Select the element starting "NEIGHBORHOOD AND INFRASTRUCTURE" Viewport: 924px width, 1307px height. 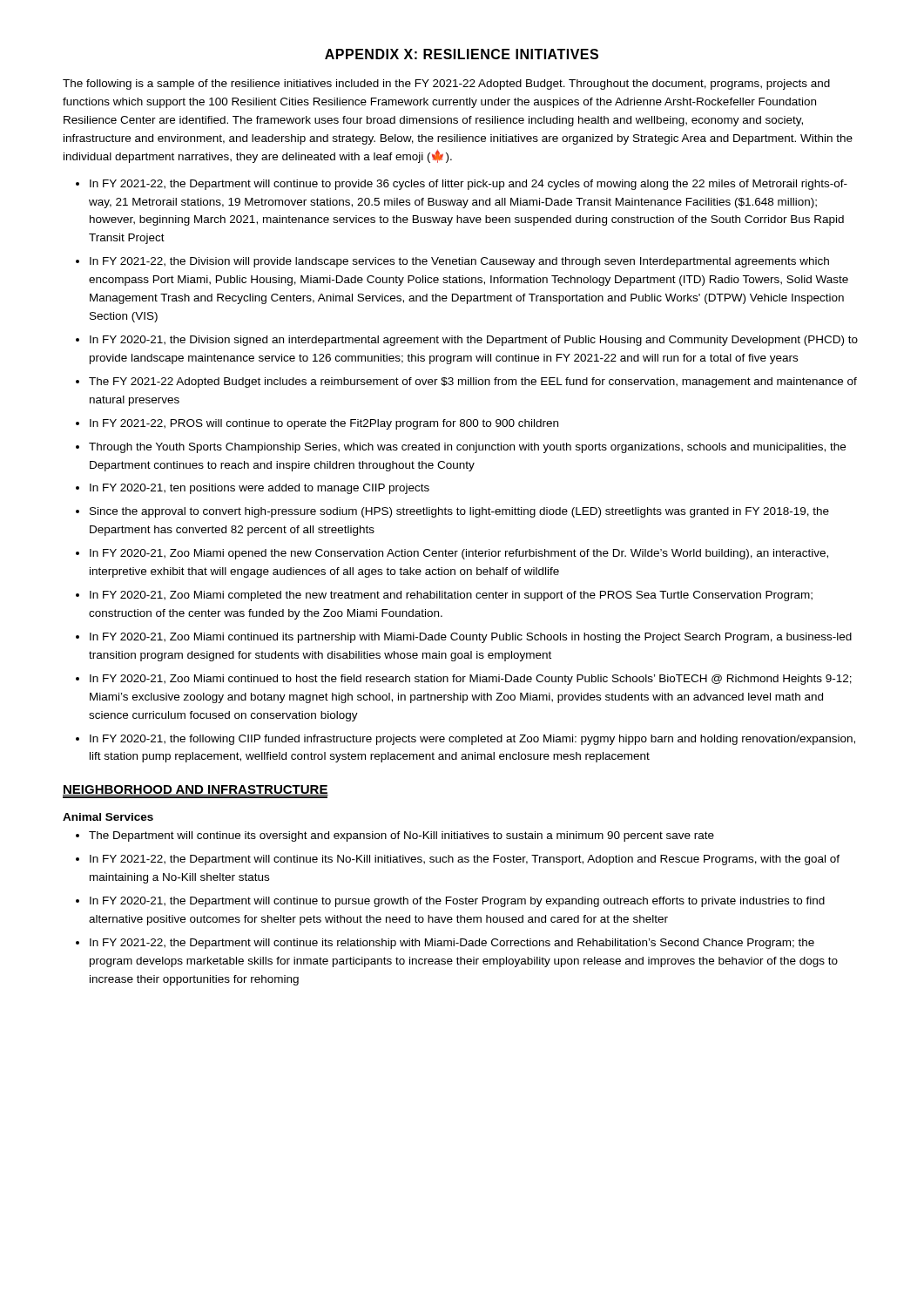[195, 789]
